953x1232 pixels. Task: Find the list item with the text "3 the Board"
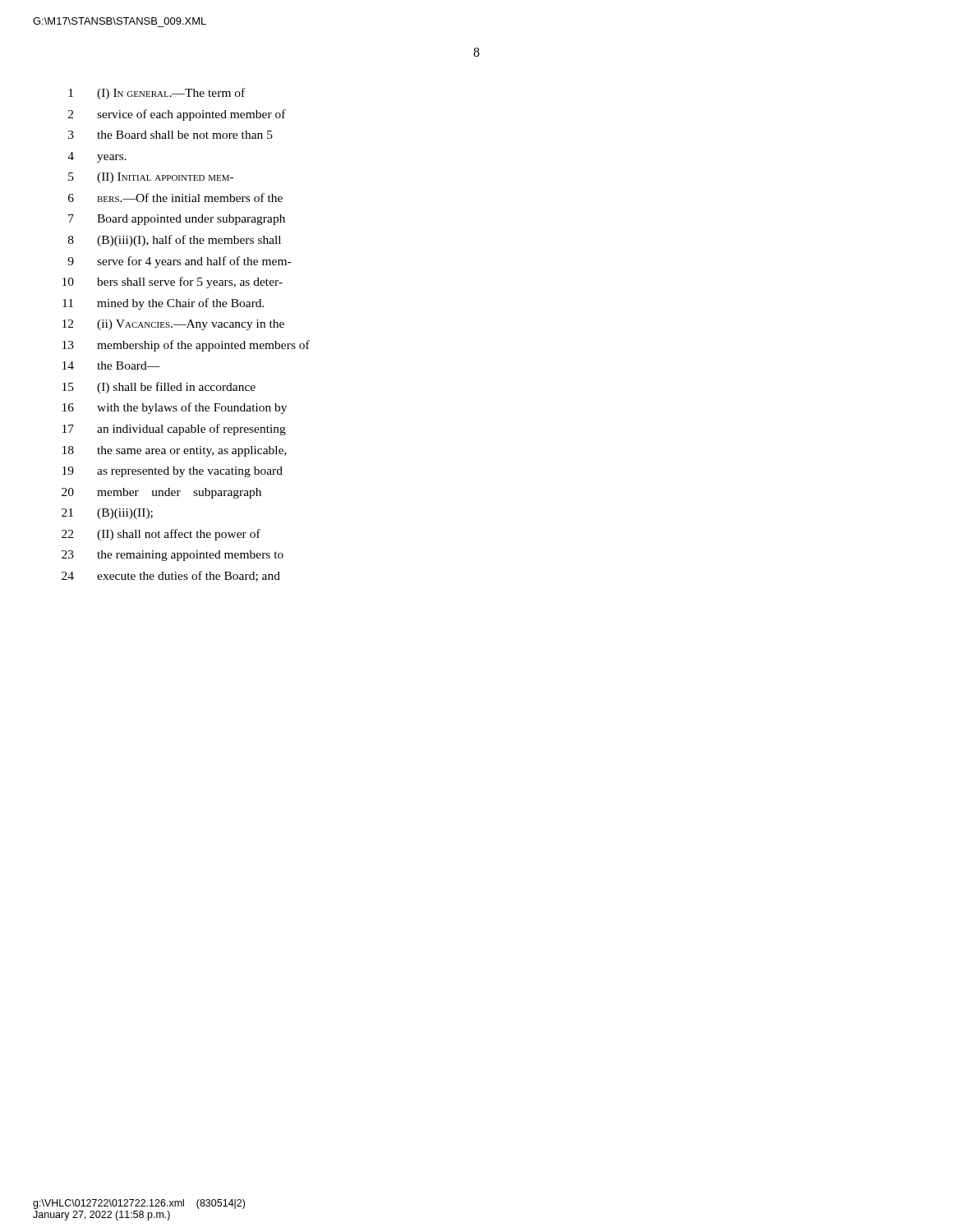tap(170, 135)
